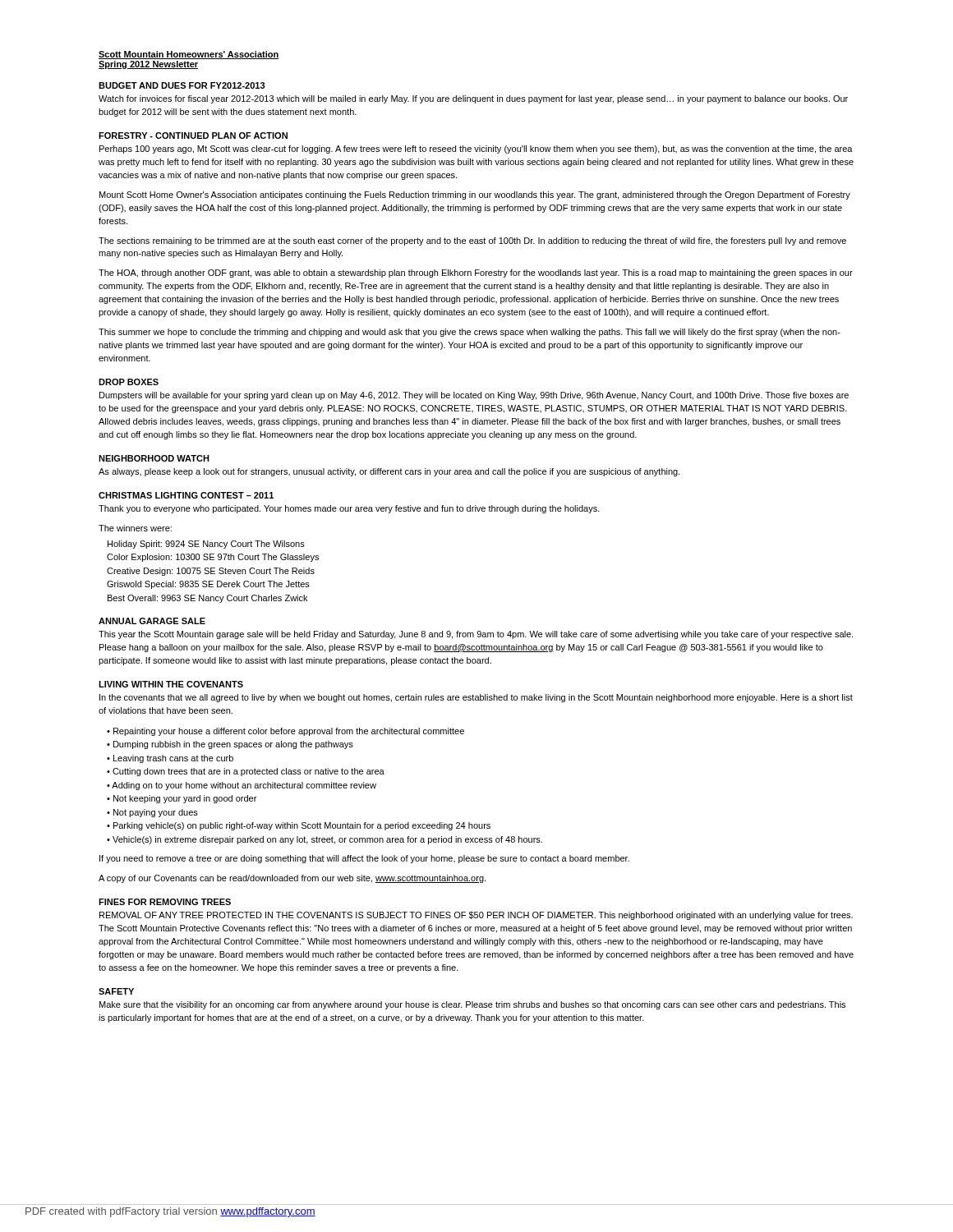Screen dimensions: 1232x953
Task: Locate the text block that reads "Mount Scott Home Owner's Association anticipates continuing"
Action: (474, 207)
